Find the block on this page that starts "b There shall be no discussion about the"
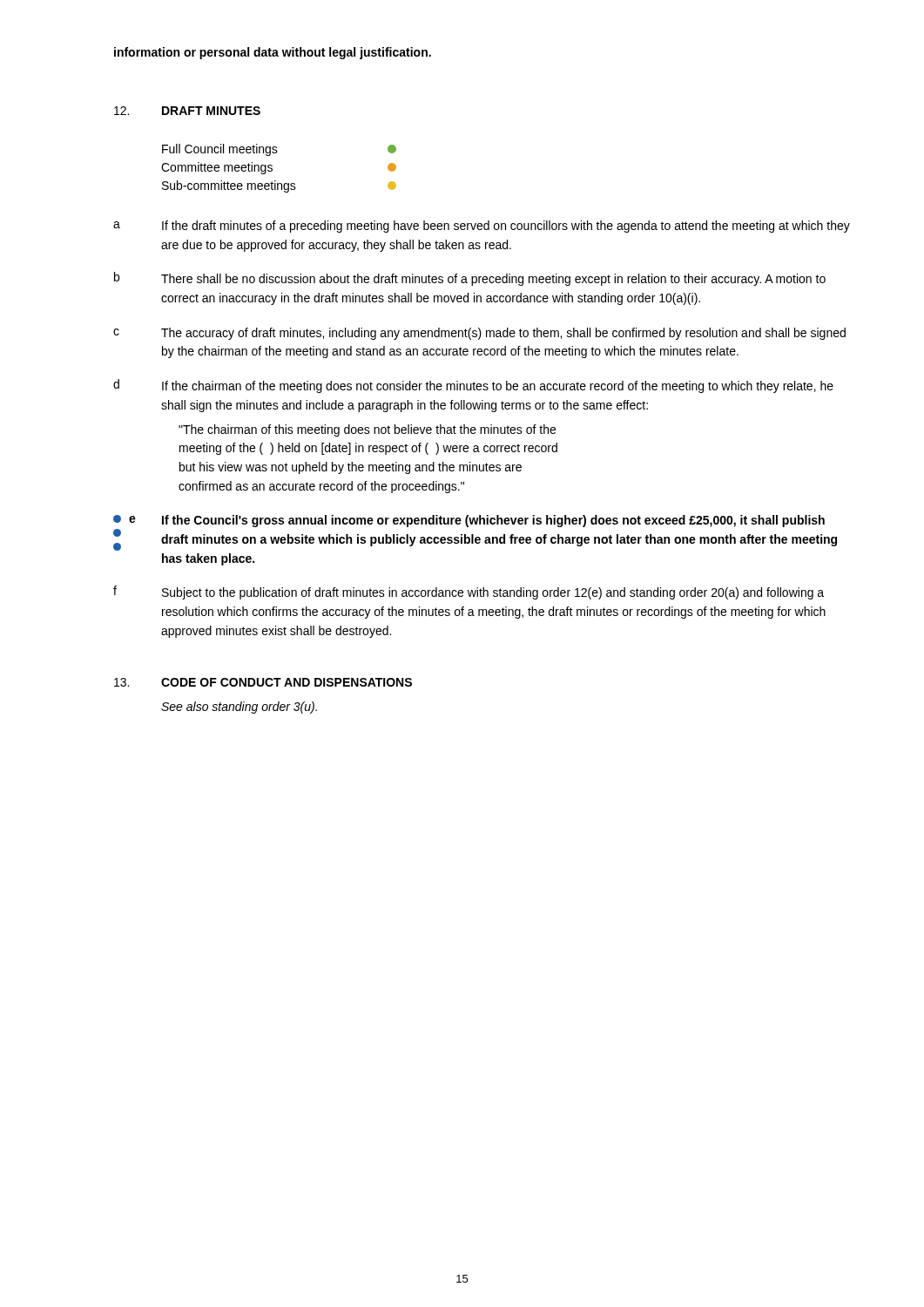This screenshot has height=1307, width=924. click(484, 289)
